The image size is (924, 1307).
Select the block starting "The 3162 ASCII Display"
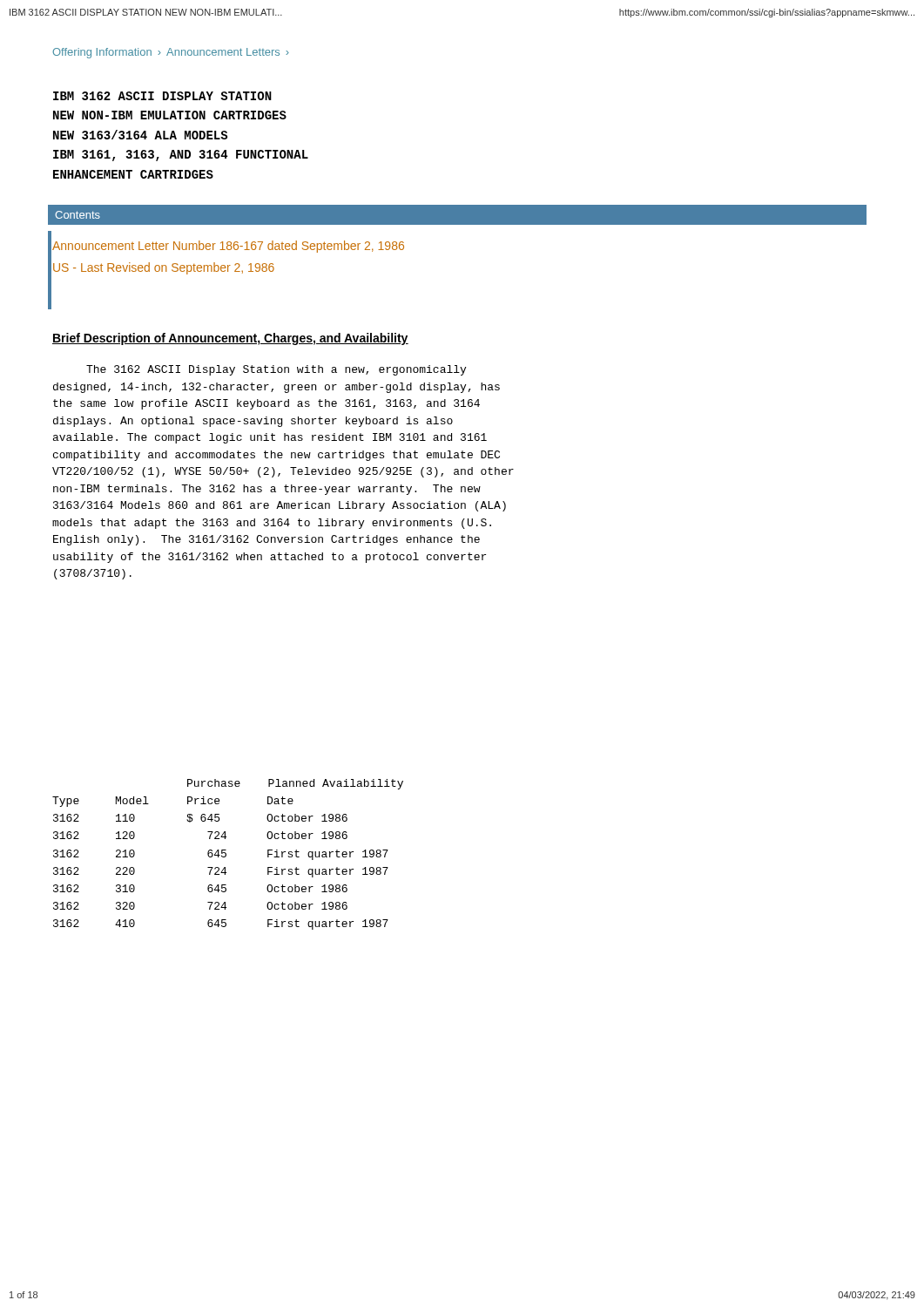tap(283, 472)
